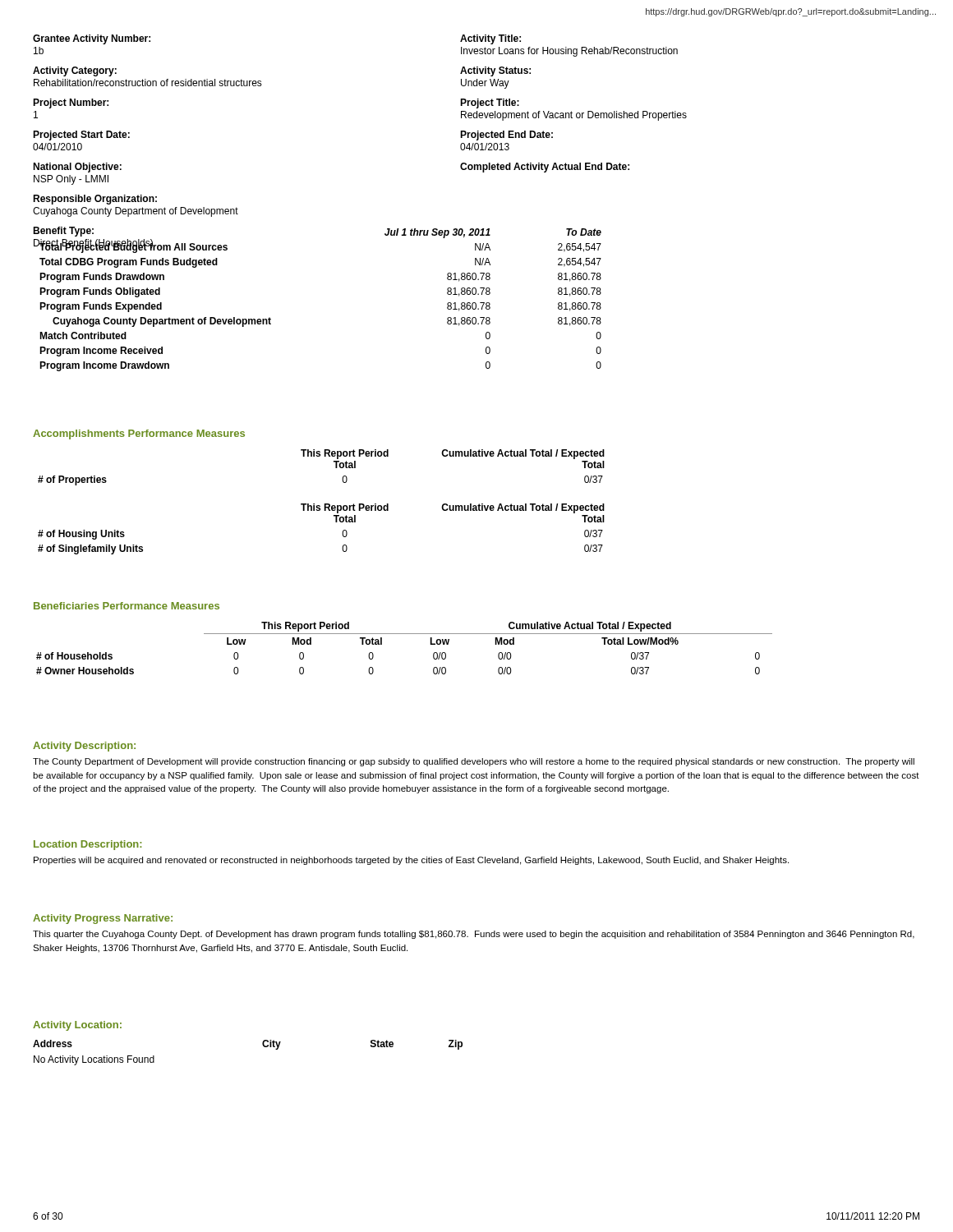The image size is (953, 1232).
Task: Locate the block of text that opens with "Properties will be acquired and renovated or reconstructed"
Action: tap(411, 860)
